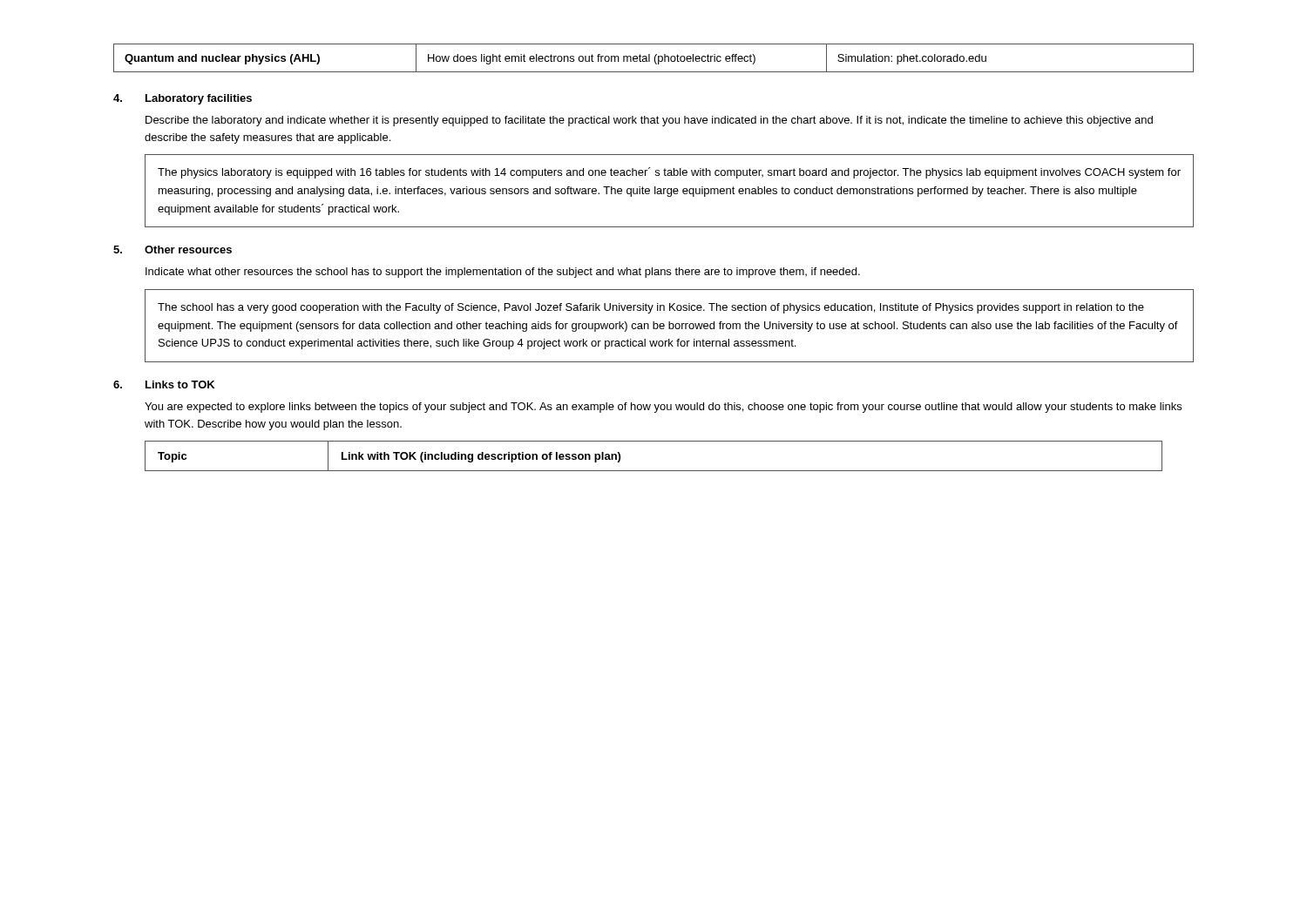Locate the text block with the text "The physics laboratory is equipped with"
The image size is (1307, 924).
pos(669,190)
